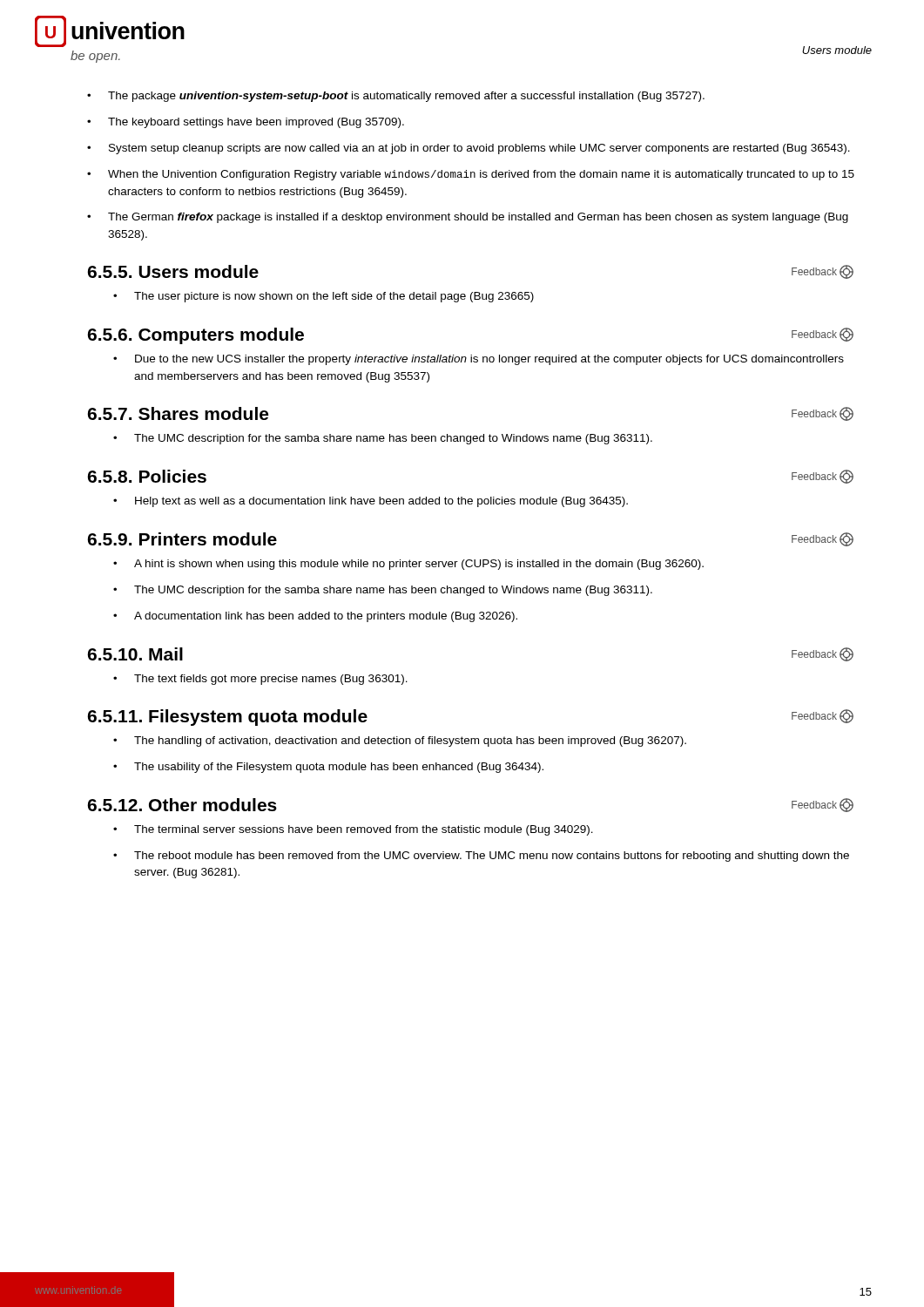Locate the text starting "6.5.5. Users module"

point(173,272)
